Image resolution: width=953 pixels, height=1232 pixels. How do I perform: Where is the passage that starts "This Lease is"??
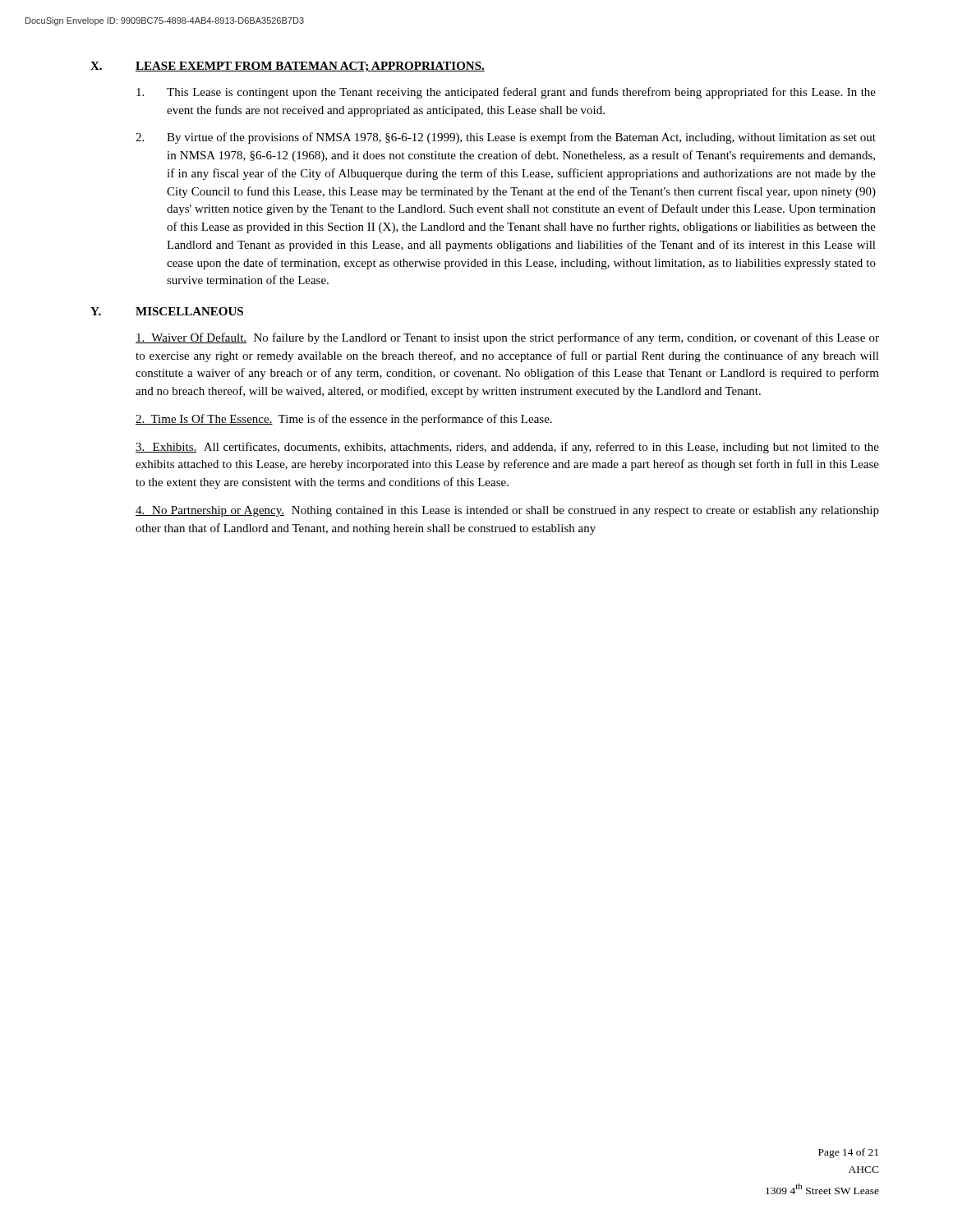[x=506, y=101]
